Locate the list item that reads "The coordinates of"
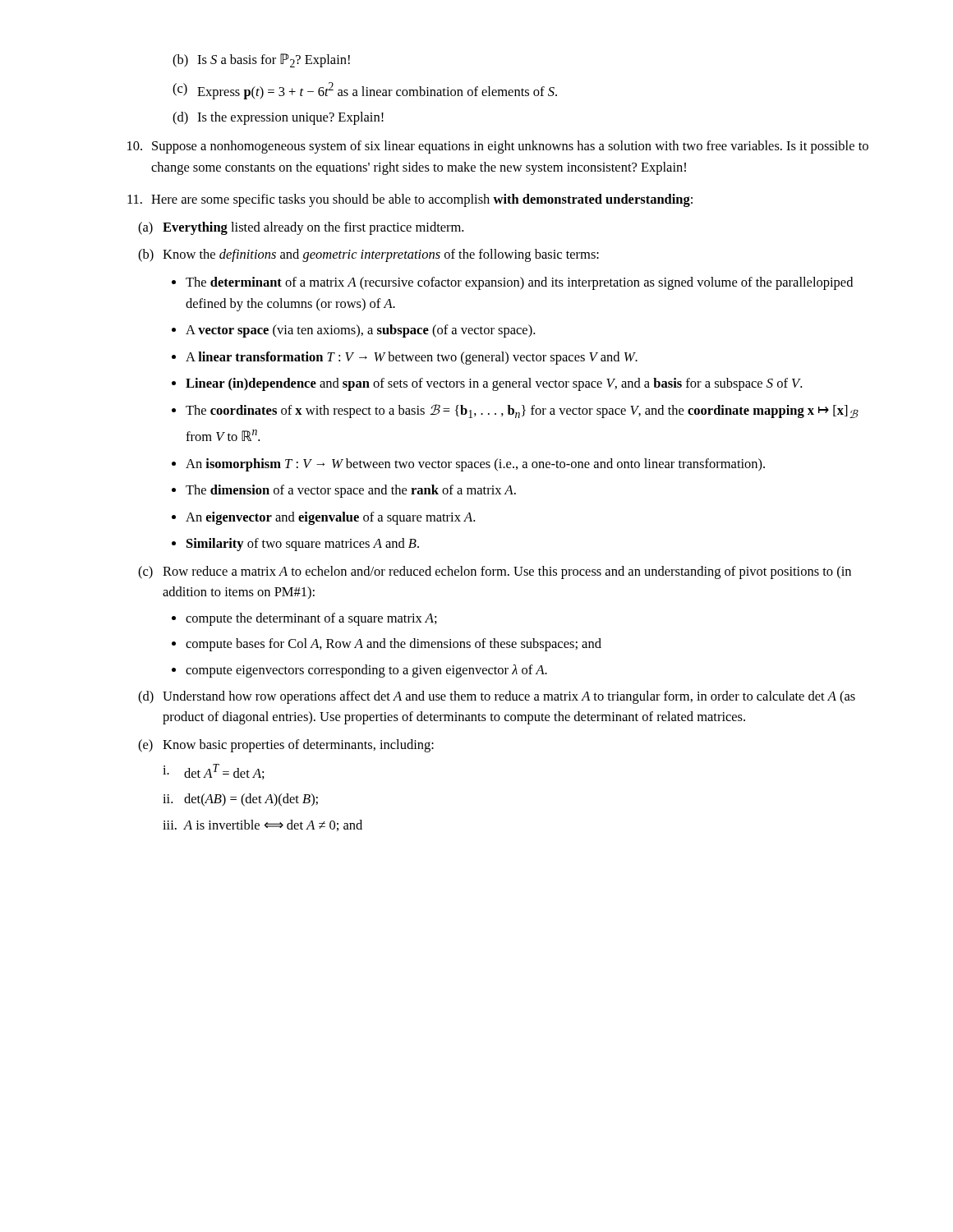Screen dimensions: 1232x953 pyautogui.click(x=521, y=423)
